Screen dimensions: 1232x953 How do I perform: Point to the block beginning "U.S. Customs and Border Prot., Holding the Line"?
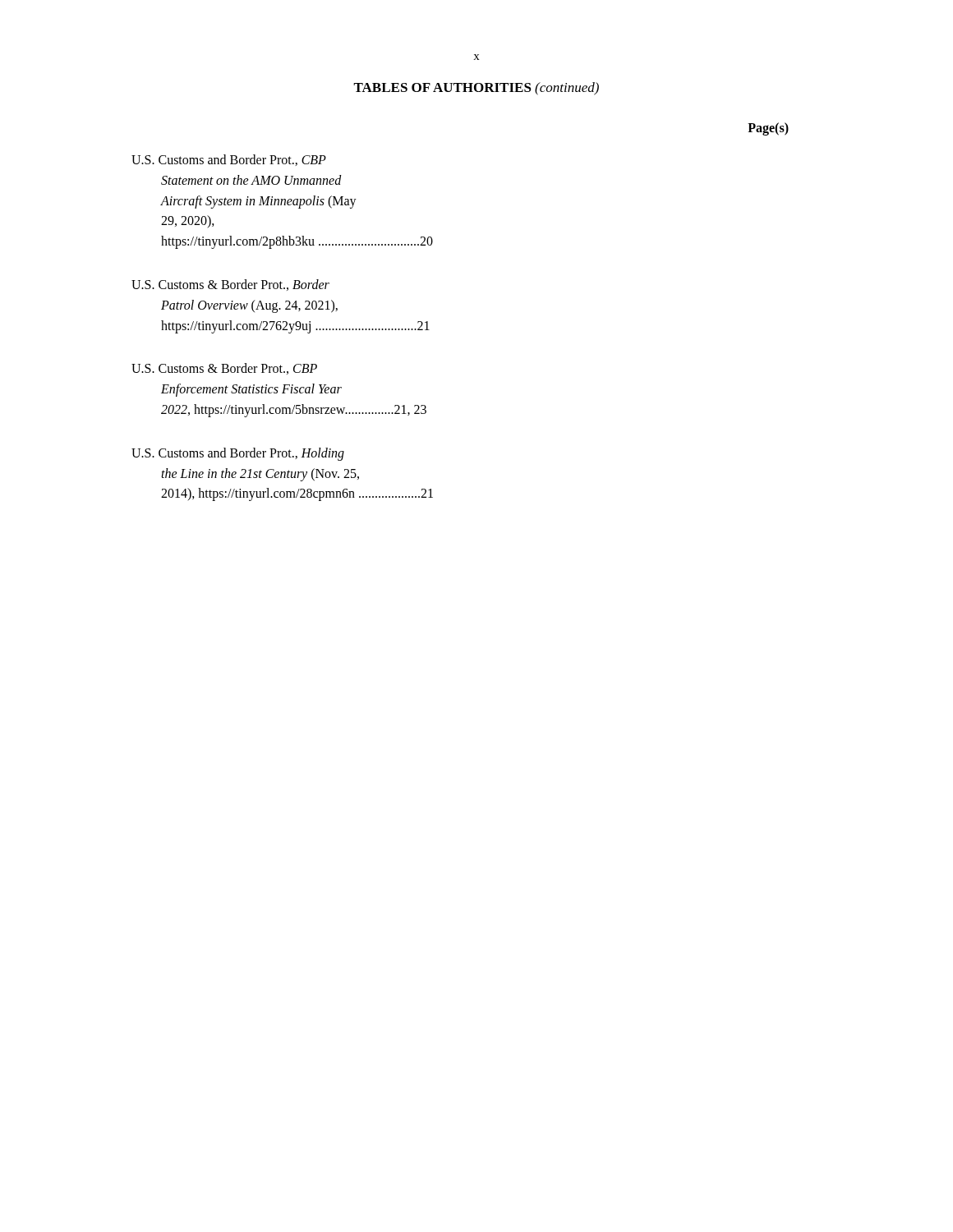238,454
